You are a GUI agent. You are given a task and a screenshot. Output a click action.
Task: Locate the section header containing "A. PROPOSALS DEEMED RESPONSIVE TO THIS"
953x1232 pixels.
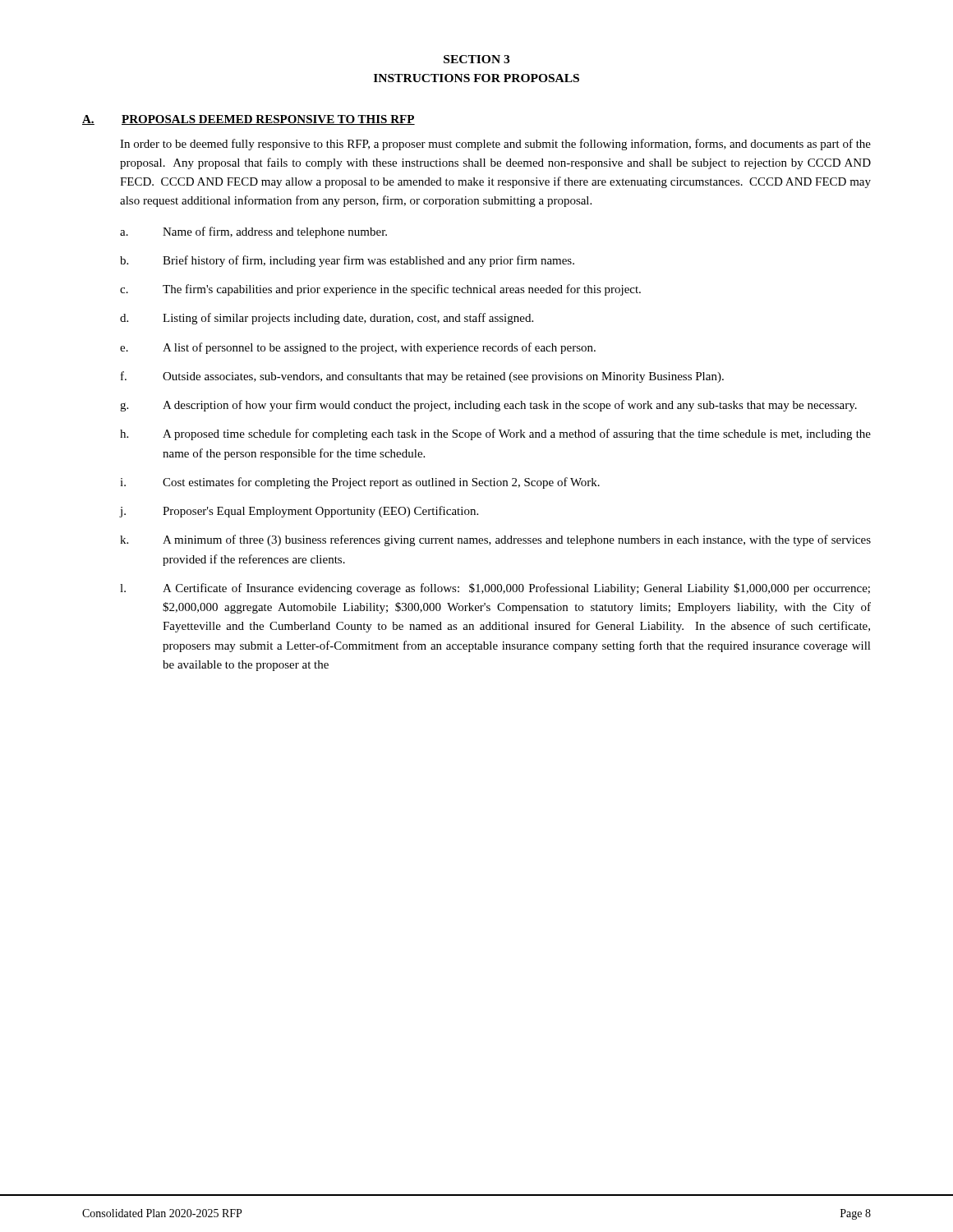coord(248,119)
